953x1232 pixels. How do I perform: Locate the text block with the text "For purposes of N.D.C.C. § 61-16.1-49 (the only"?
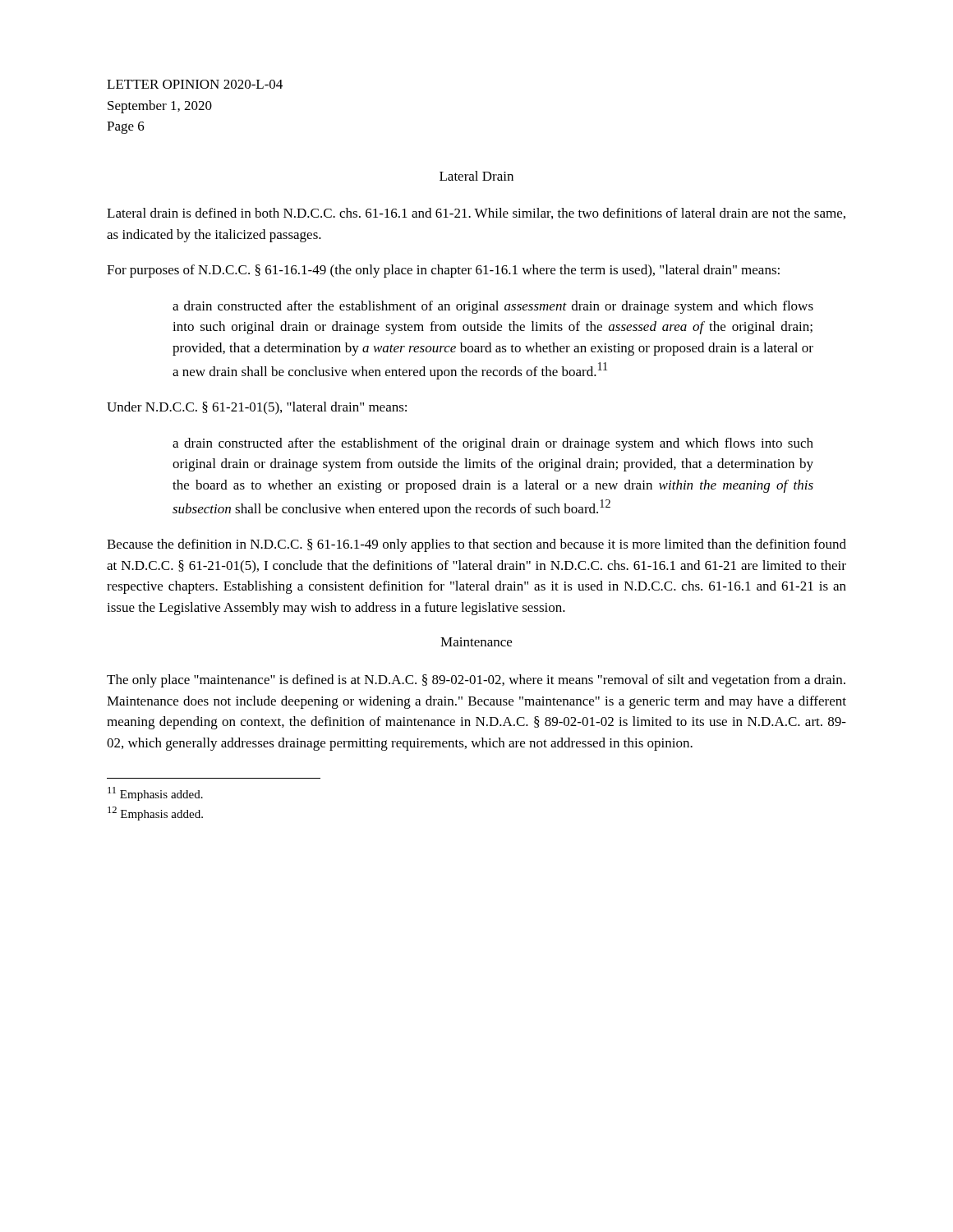coord(444,270)
